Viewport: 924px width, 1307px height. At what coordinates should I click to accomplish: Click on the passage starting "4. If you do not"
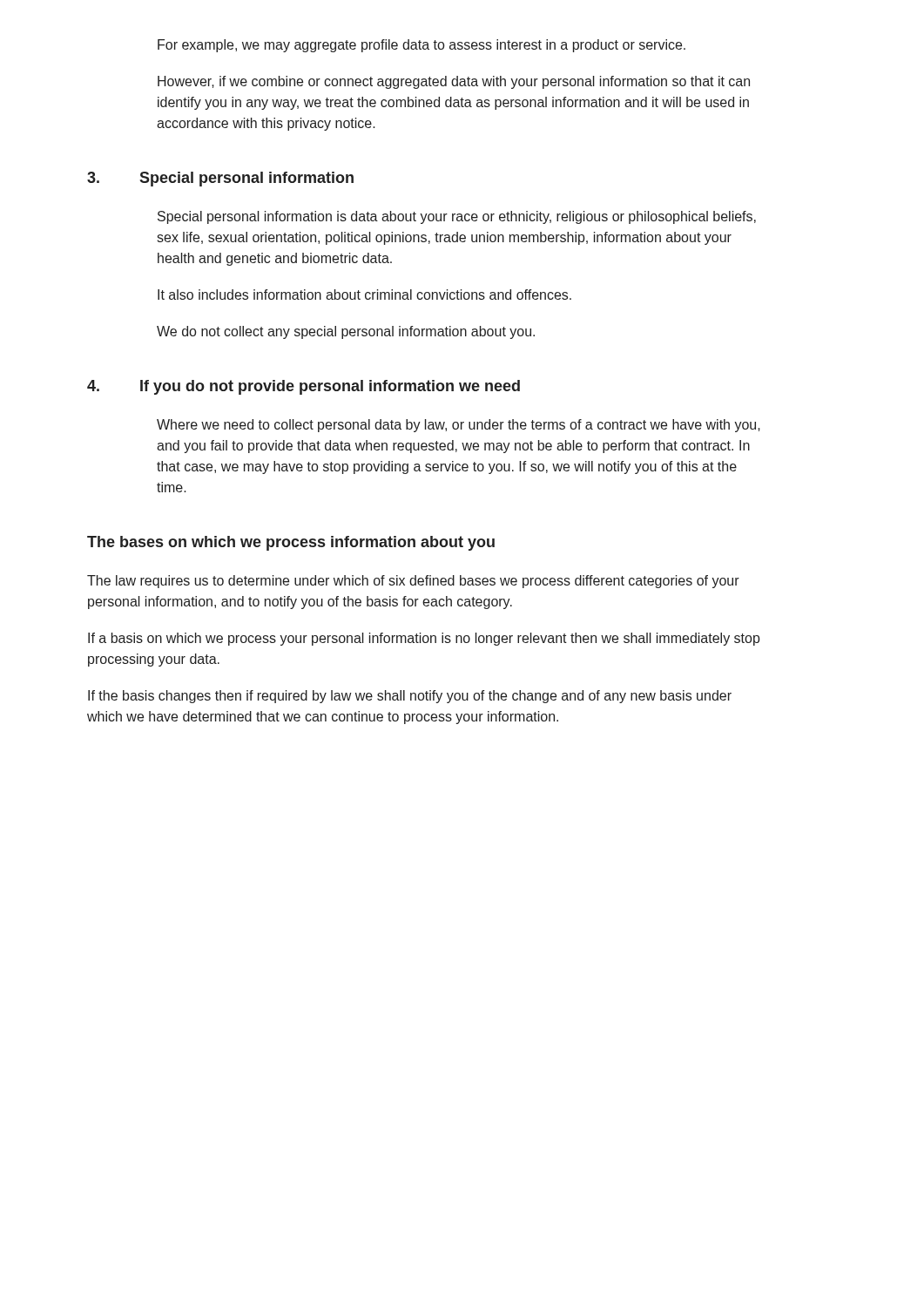click(x=304, y=386)
